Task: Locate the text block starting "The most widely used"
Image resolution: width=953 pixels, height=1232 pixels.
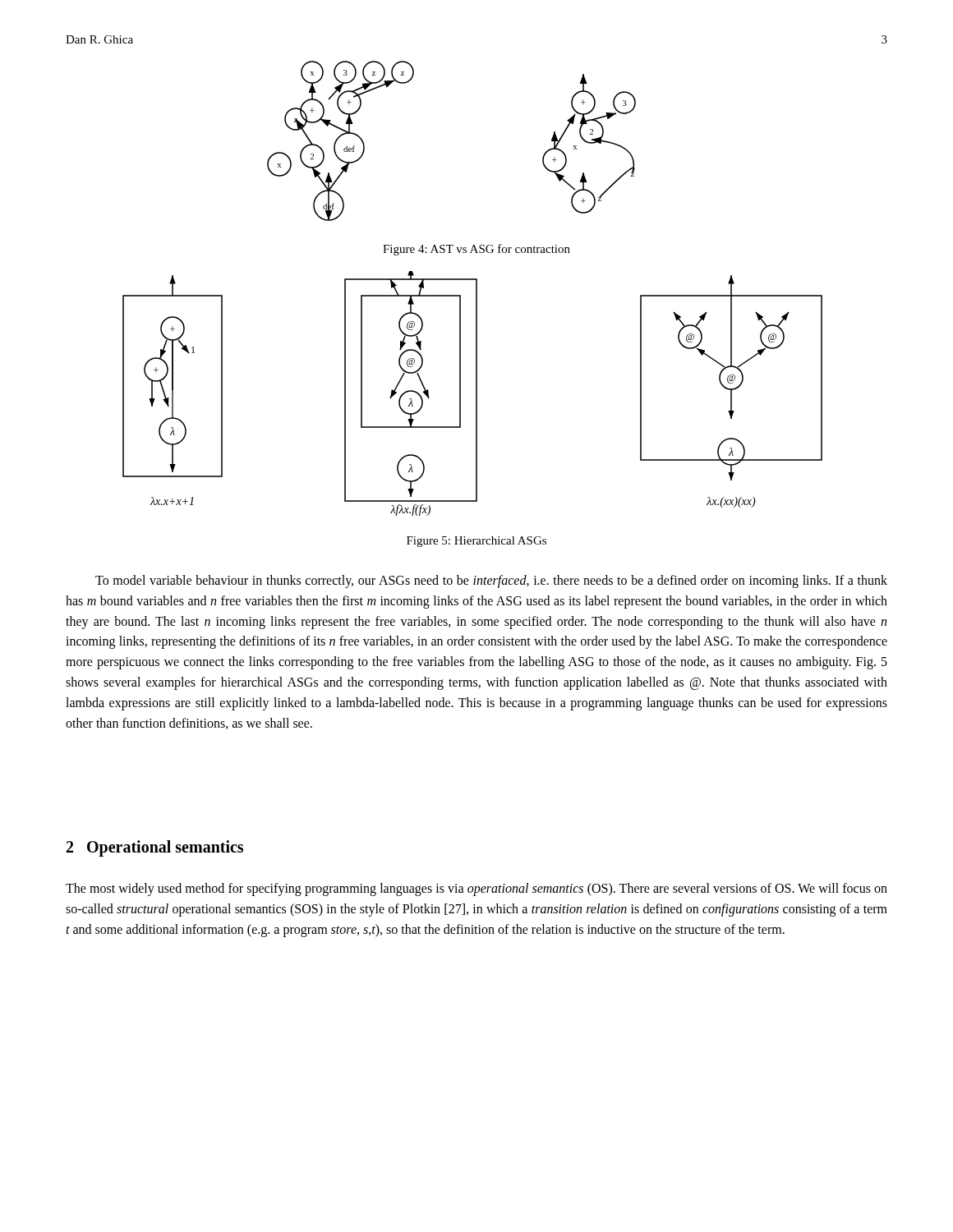Action: pyautogui.click(x=476, y=909)
